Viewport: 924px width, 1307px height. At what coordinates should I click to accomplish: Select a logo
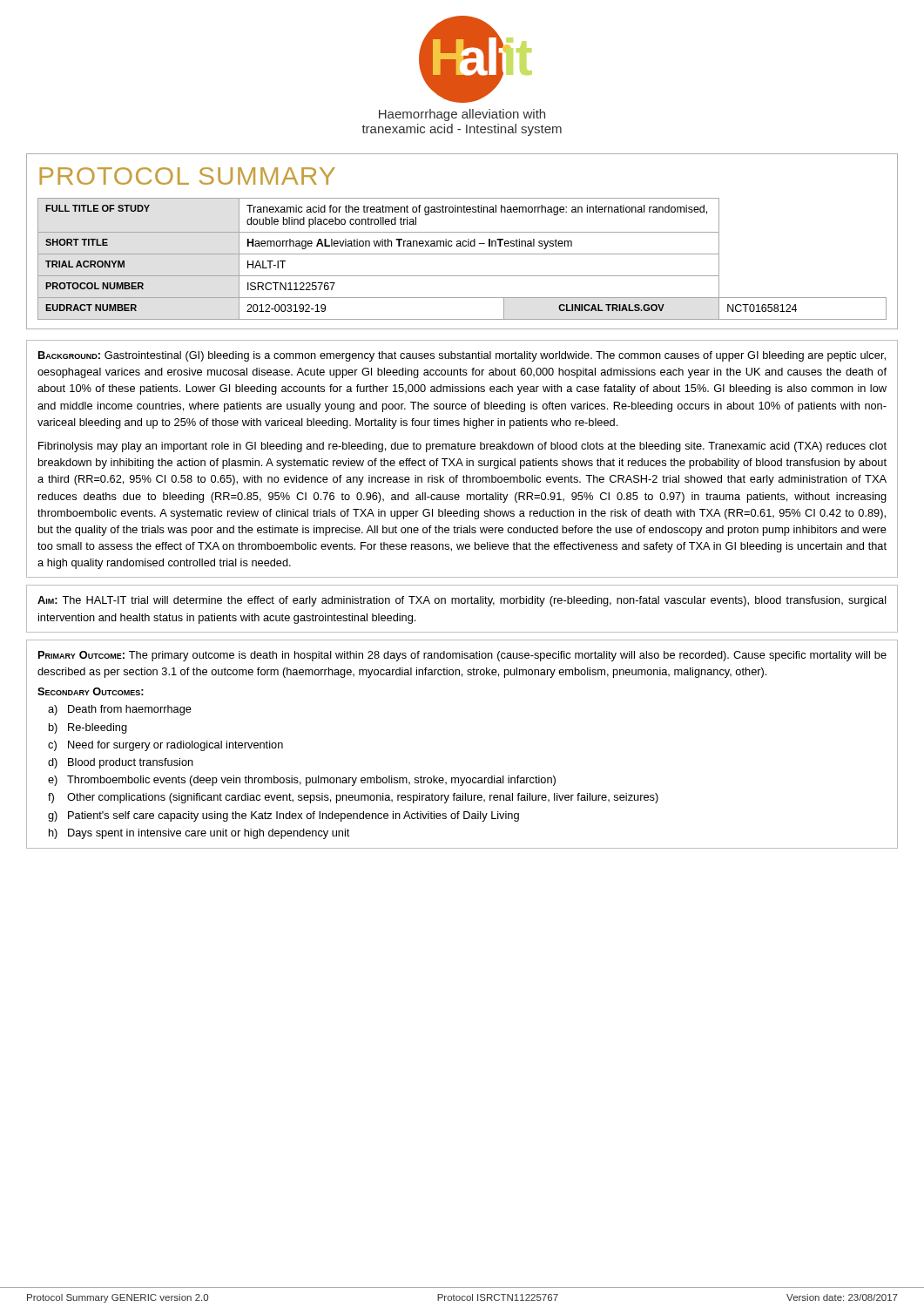tap(462, 71)
